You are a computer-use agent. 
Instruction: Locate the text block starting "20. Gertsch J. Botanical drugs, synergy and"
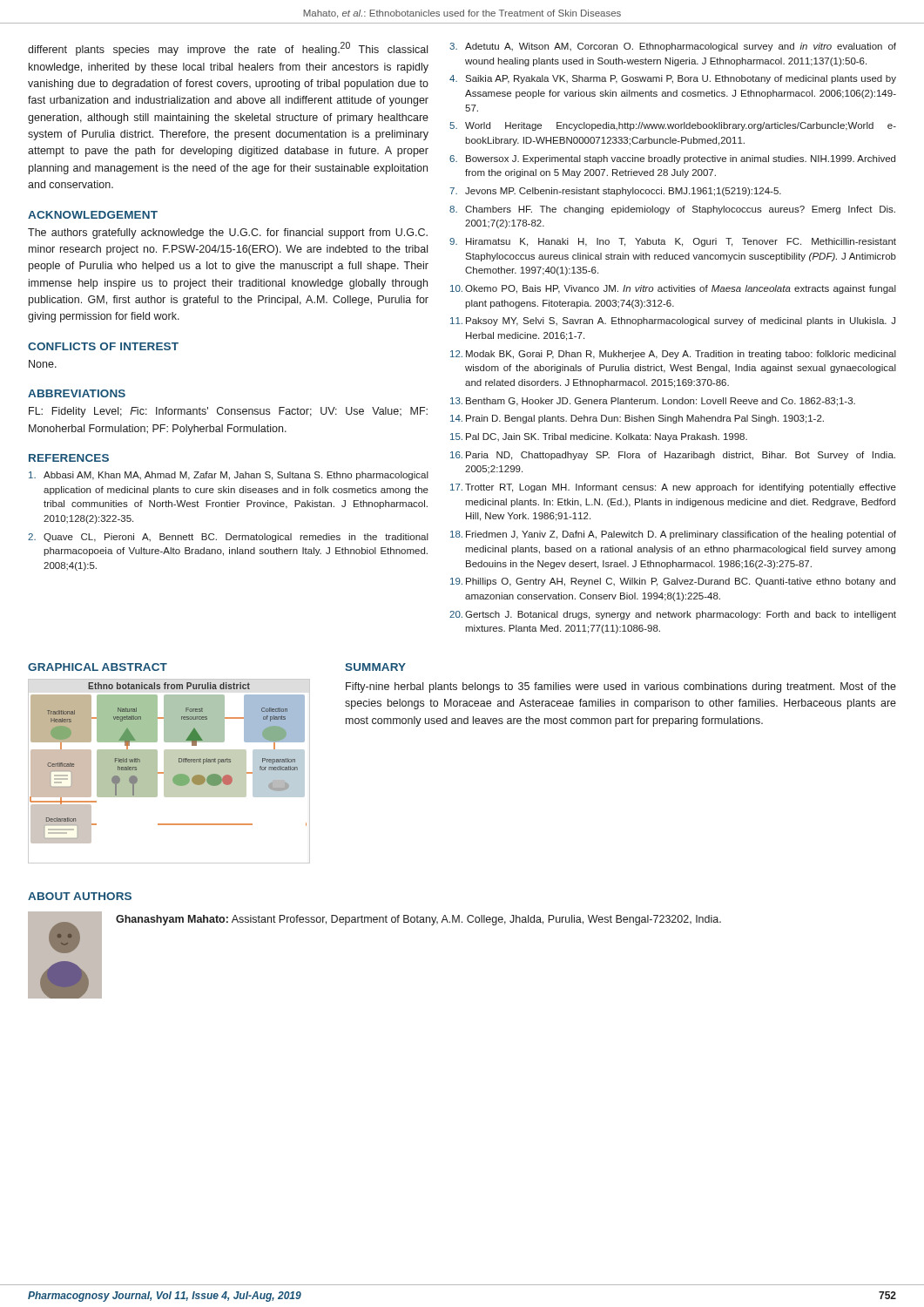click(x=673, y=621)
